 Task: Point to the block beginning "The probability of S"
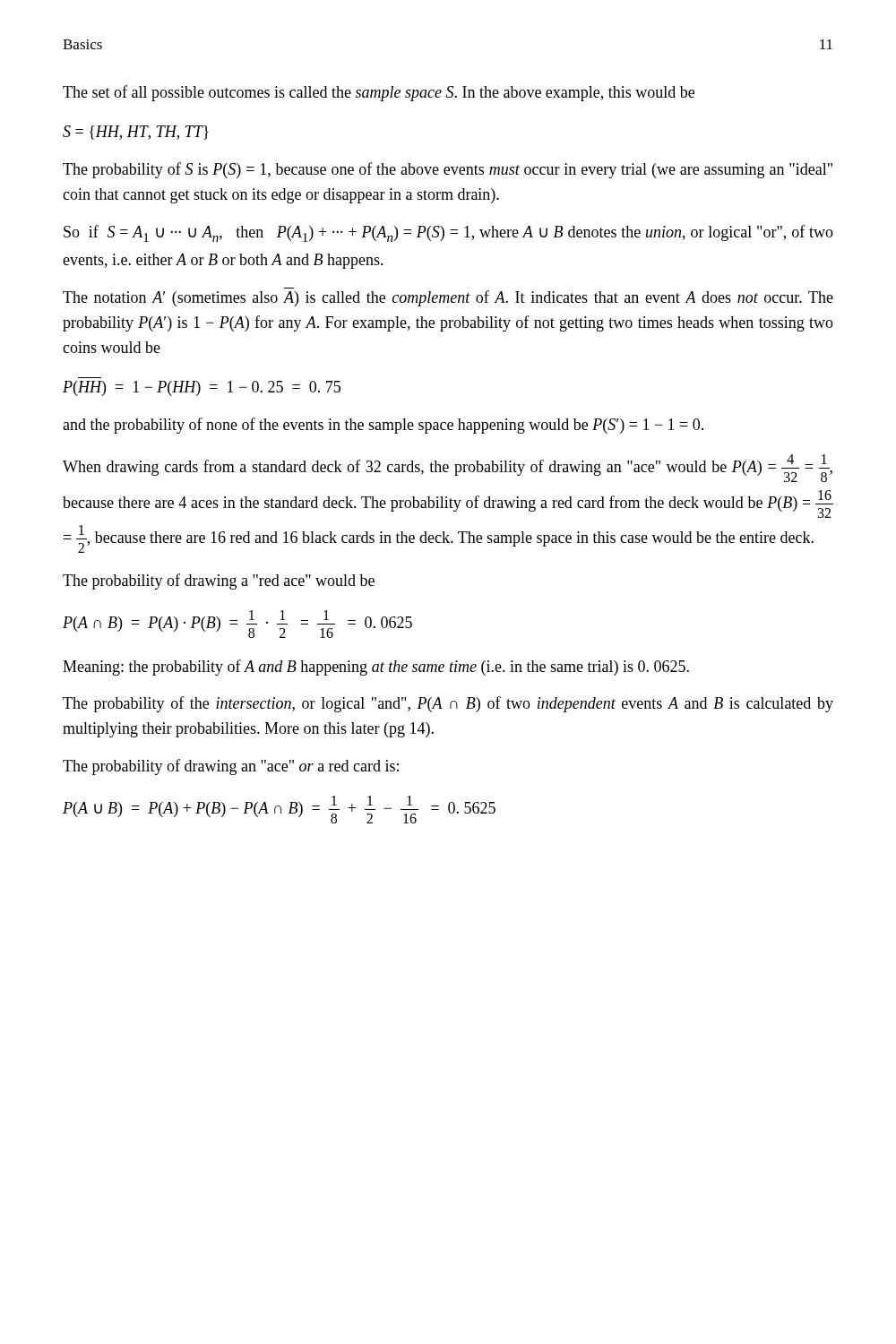[448, 183]
